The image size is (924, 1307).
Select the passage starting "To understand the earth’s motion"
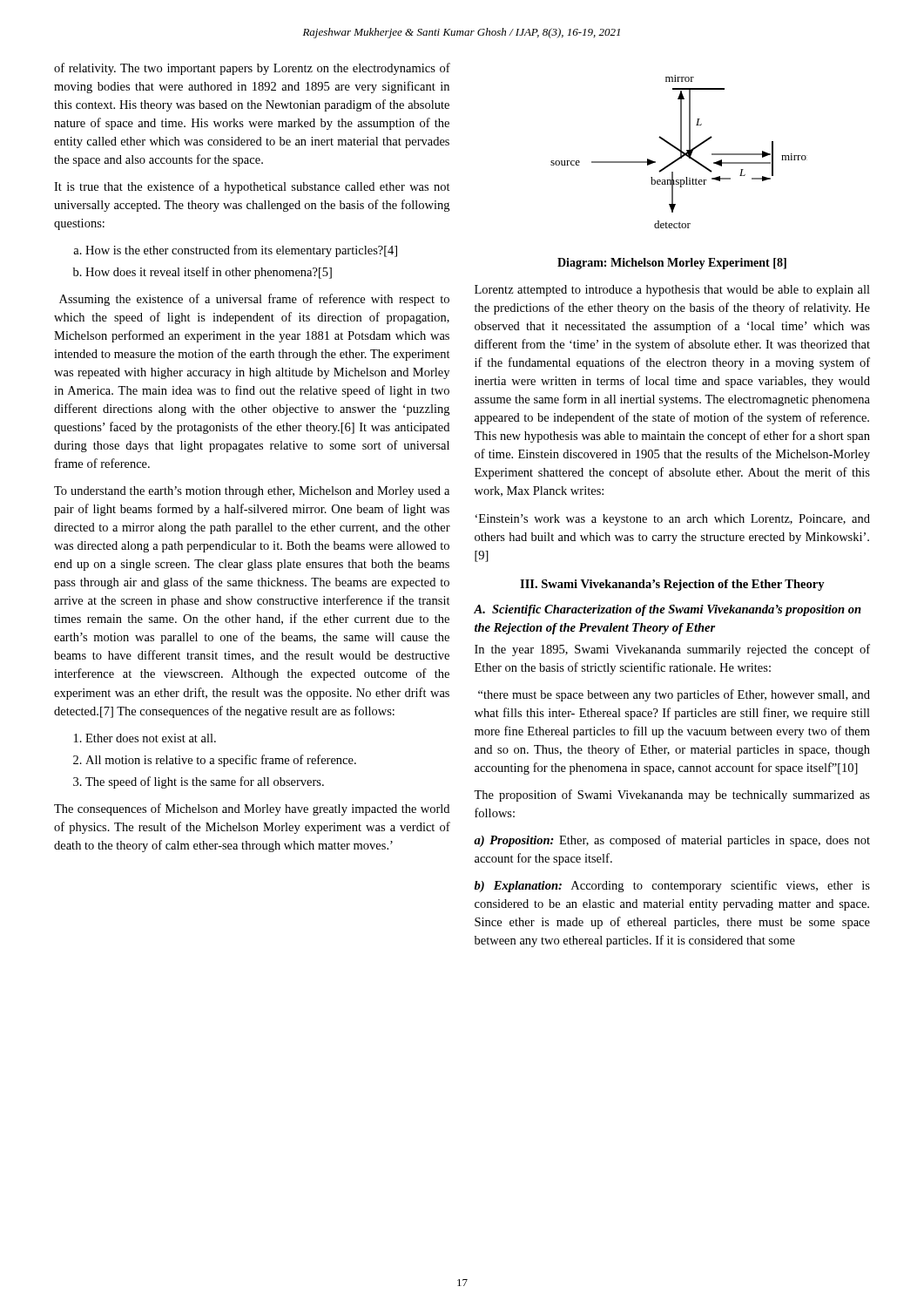[252, 601]
